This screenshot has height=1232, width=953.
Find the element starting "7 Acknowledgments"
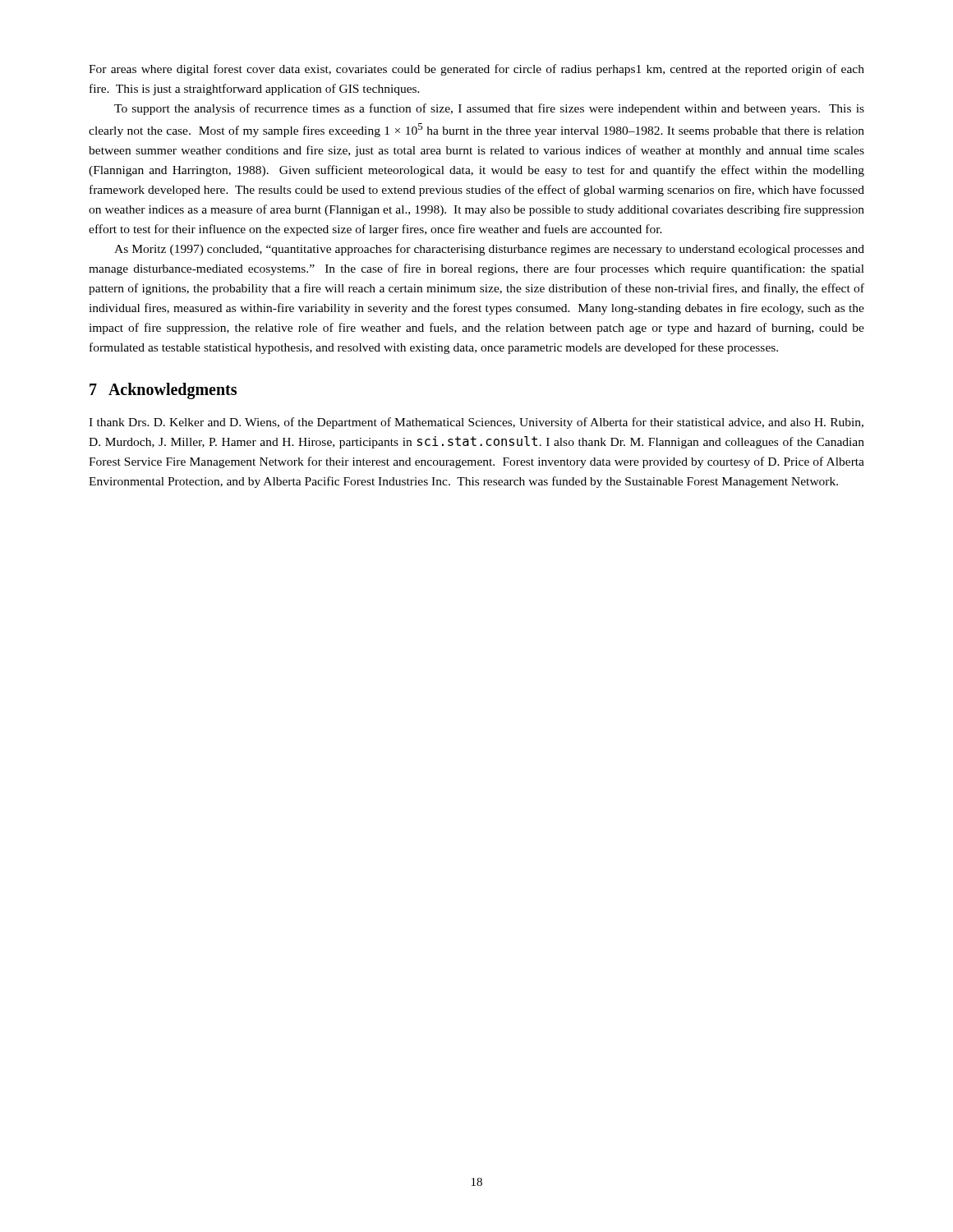pyautogui.click(x=163, y=391)
